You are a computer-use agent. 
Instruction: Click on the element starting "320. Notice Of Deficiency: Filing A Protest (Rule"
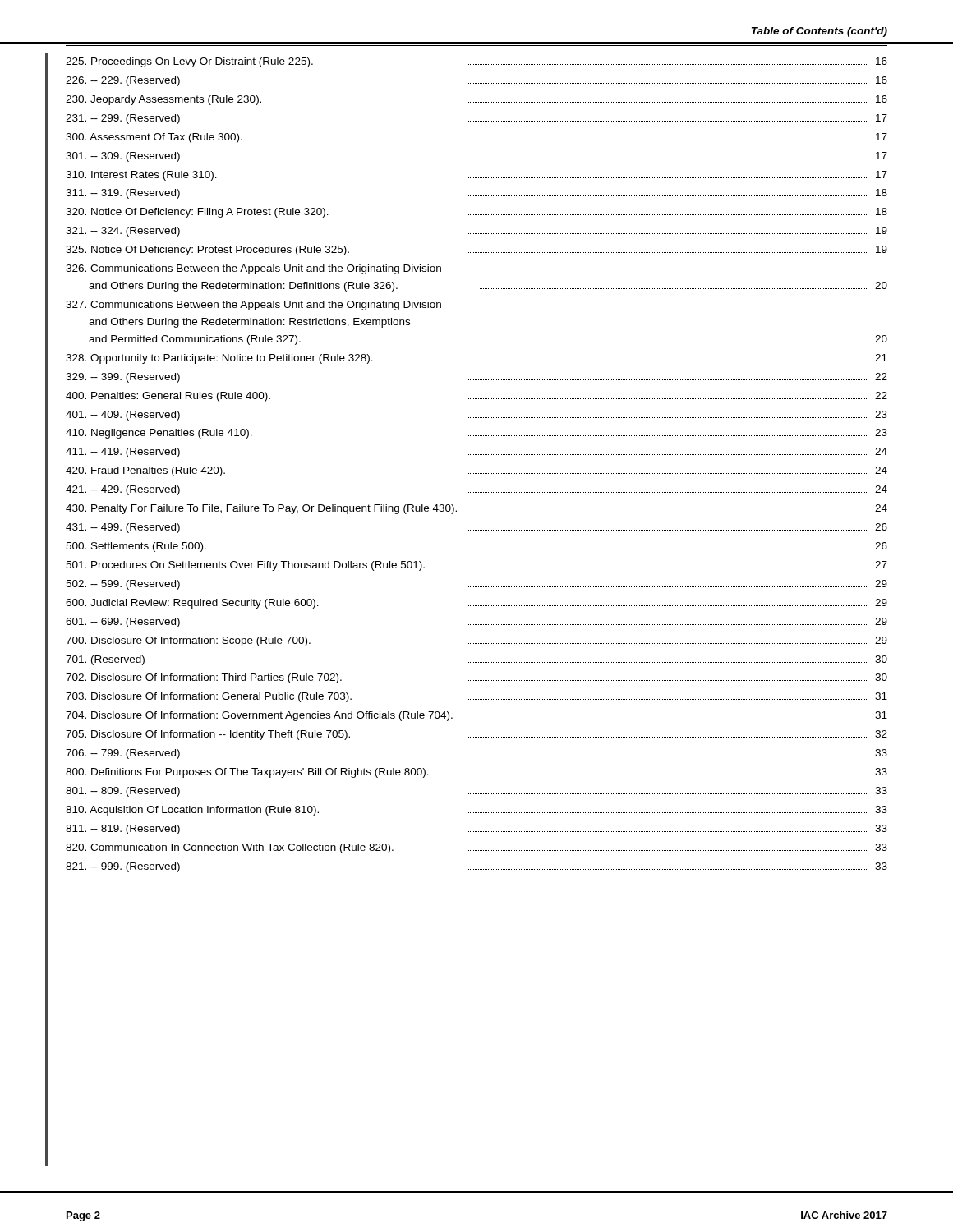(476, 213)
